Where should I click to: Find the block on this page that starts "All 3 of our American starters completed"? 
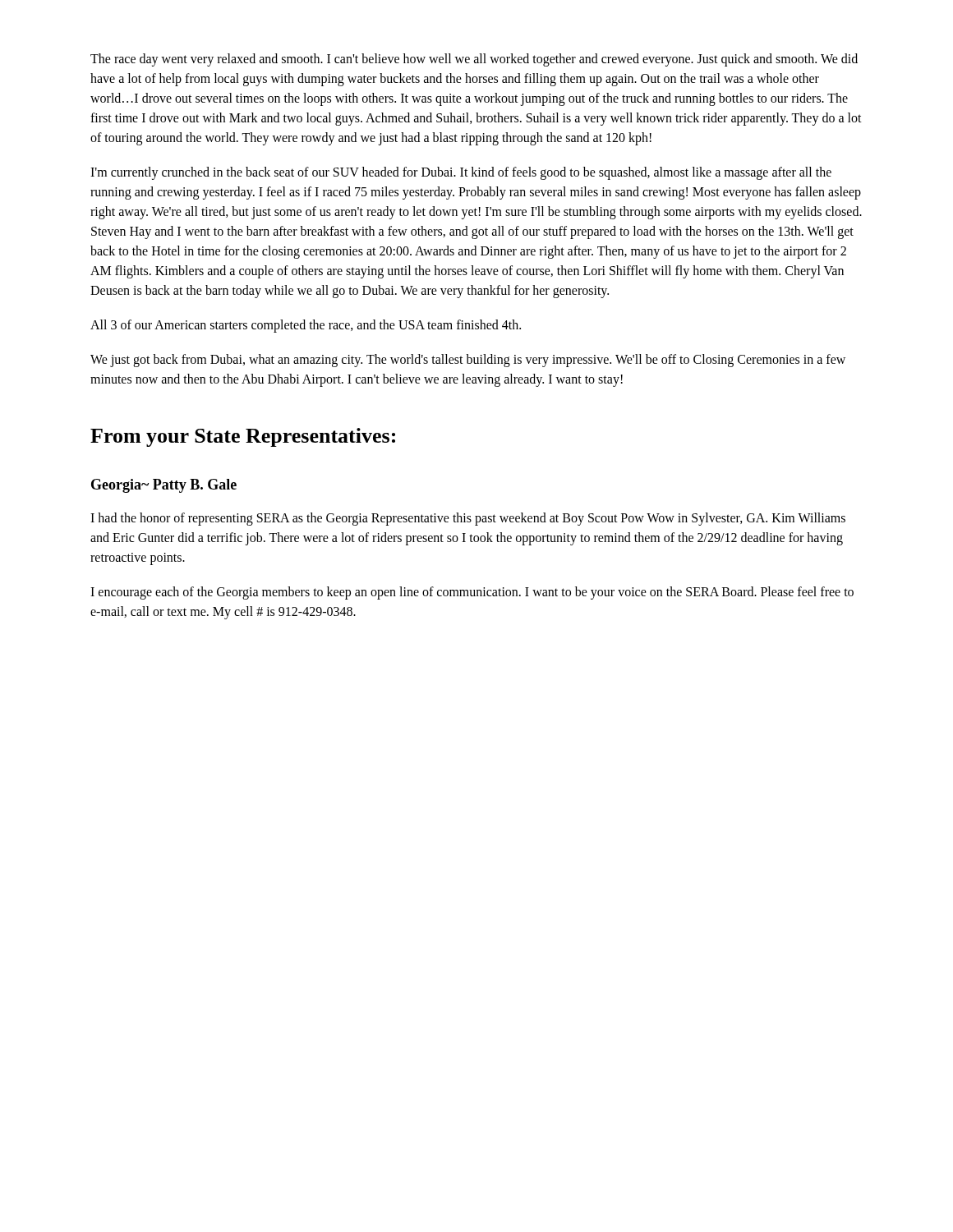306,325
